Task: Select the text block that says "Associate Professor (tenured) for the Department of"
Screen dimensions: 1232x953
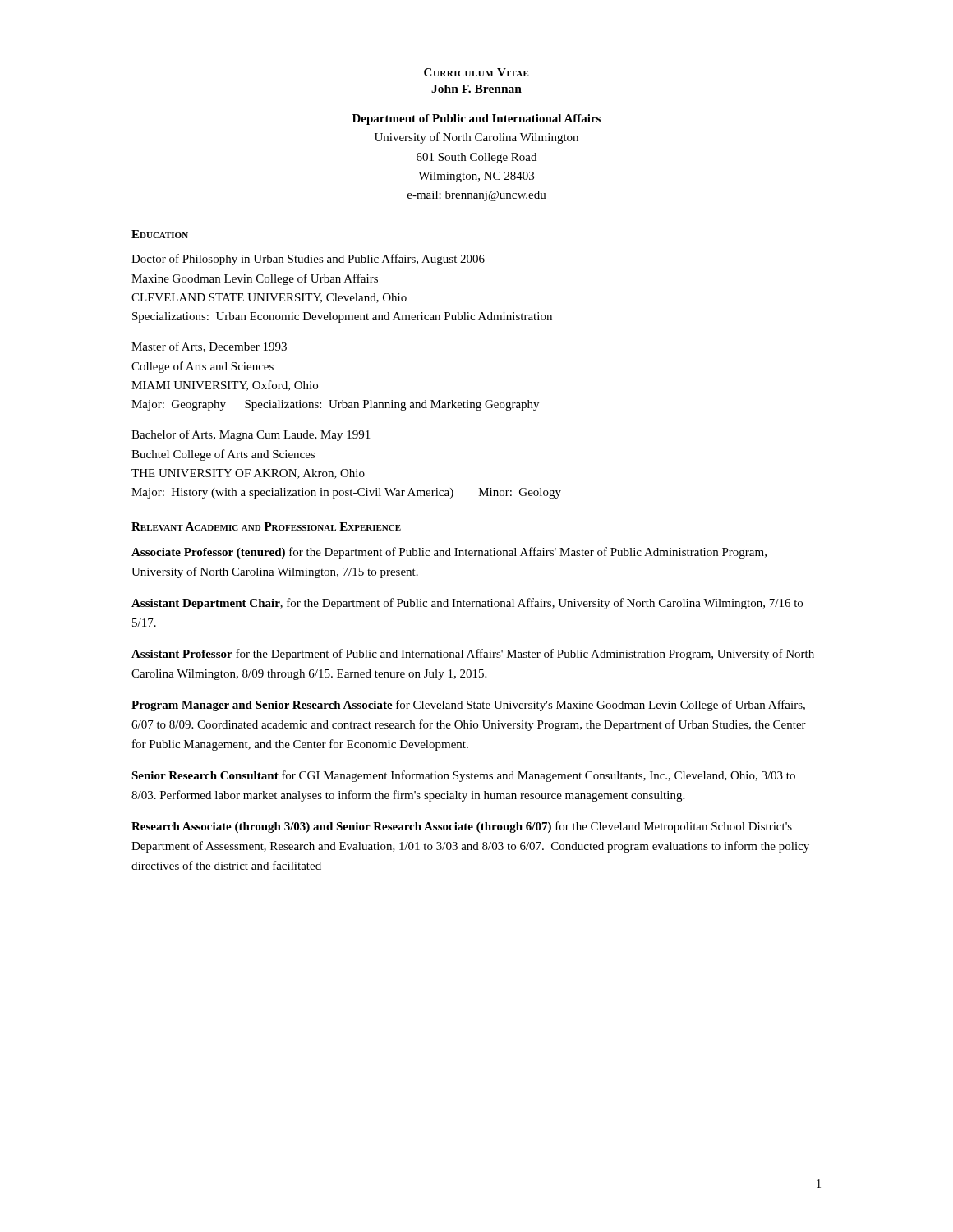Action: click(476, 562)
